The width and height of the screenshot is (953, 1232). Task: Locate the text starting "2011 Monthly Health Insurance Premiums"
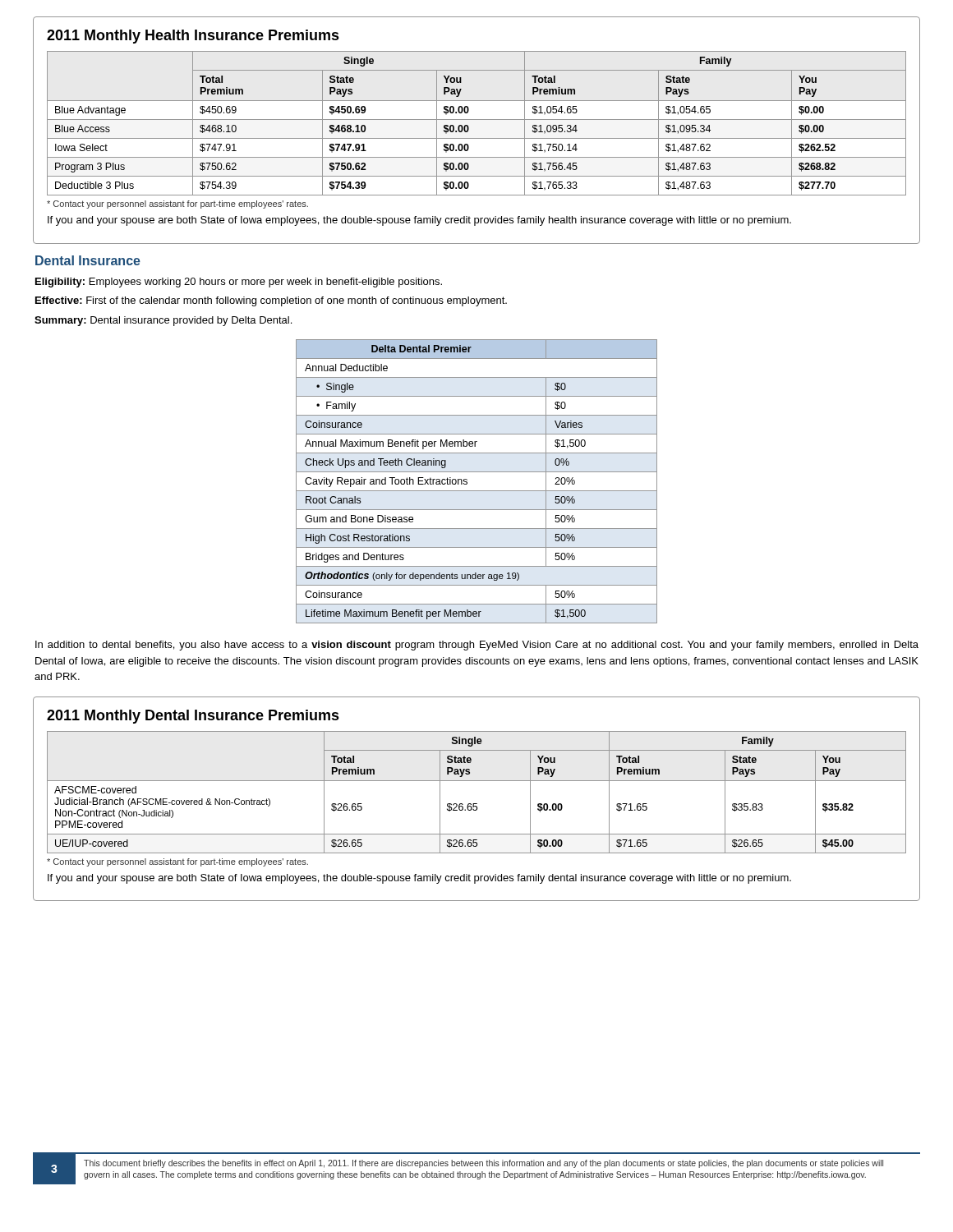476,128
